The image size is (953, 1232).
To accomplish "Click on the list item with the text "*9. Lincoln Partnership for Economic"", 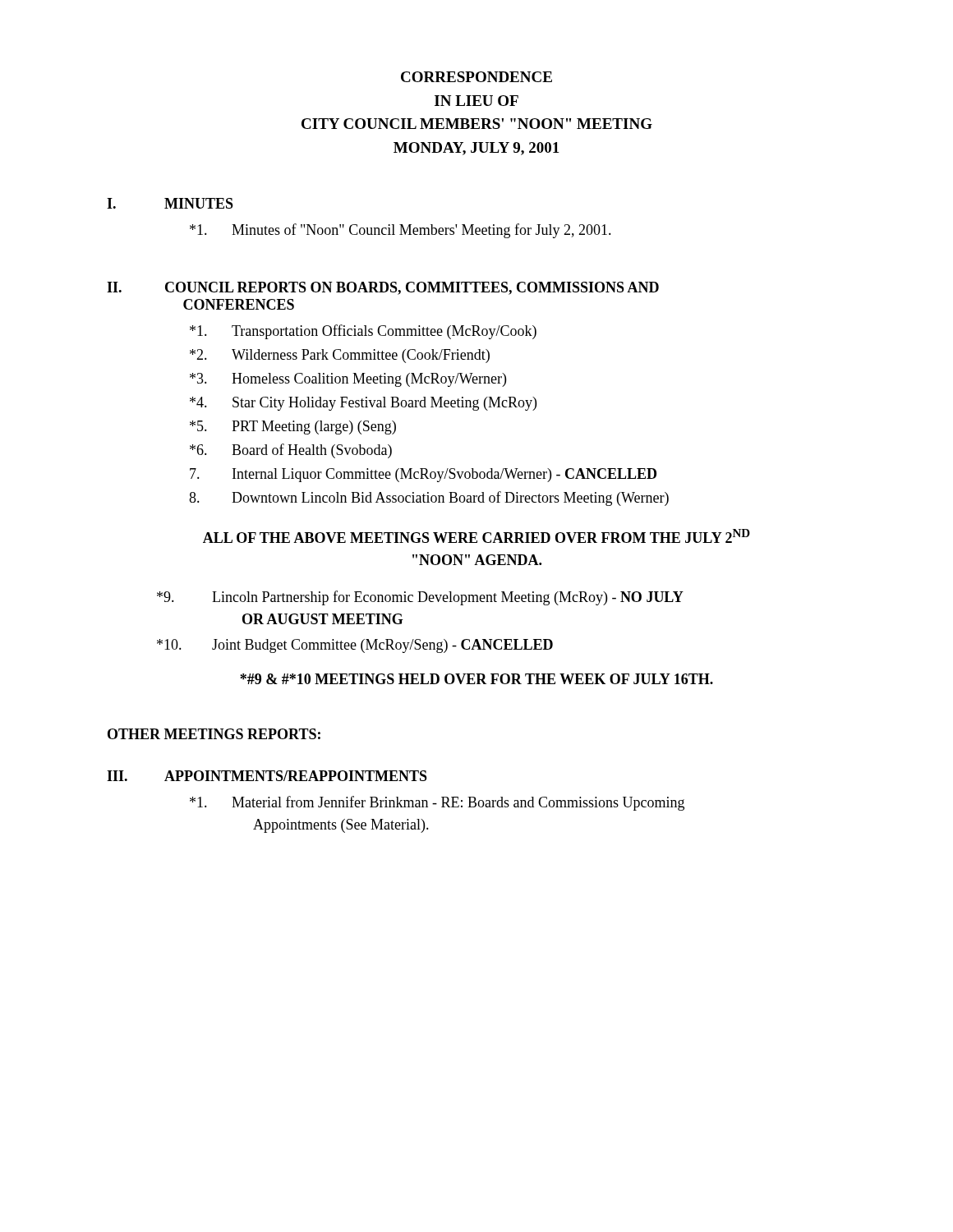I will pos(501,609).
